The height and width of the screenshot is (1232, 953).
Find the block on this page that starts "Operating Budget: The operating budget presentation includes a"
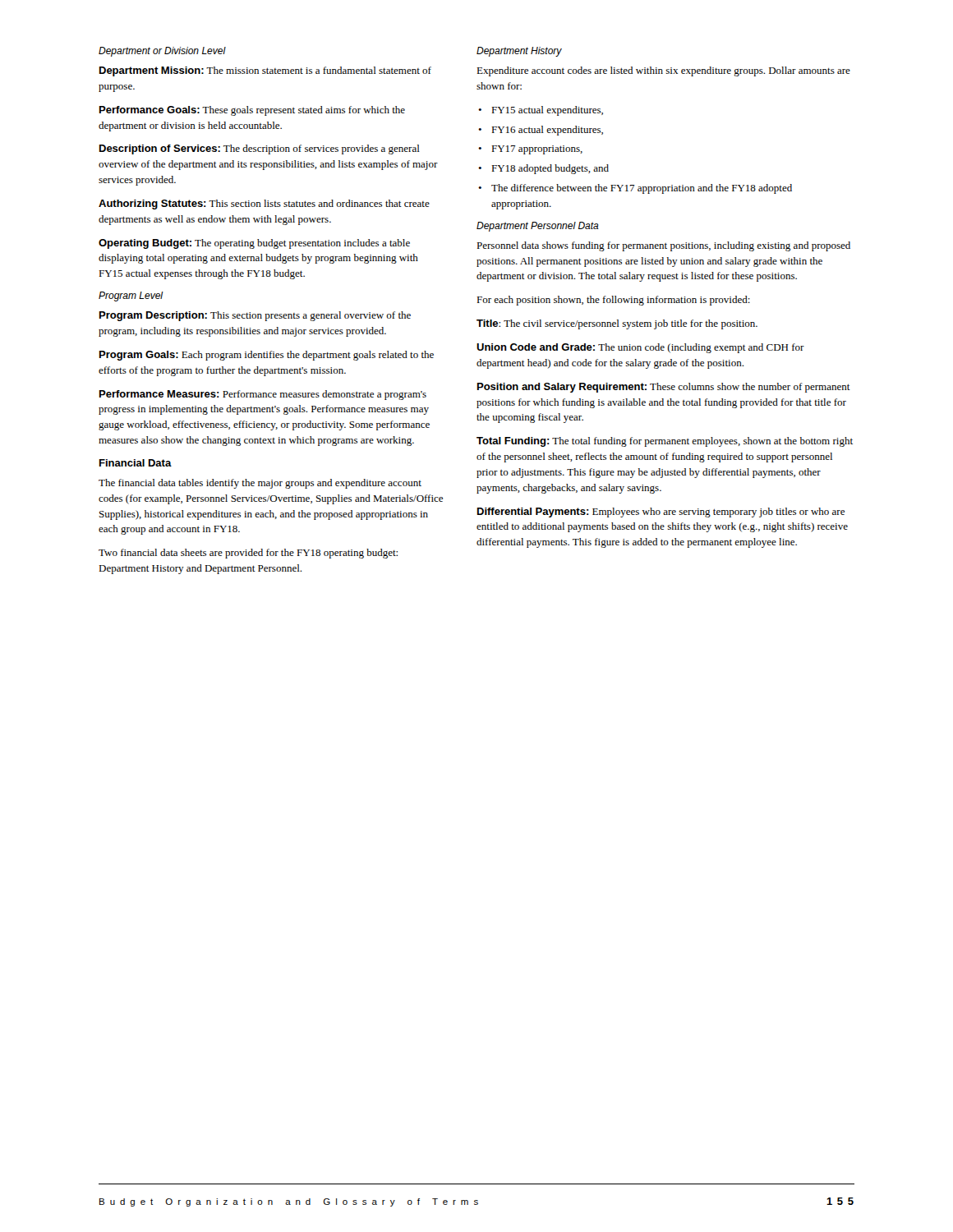258,258
